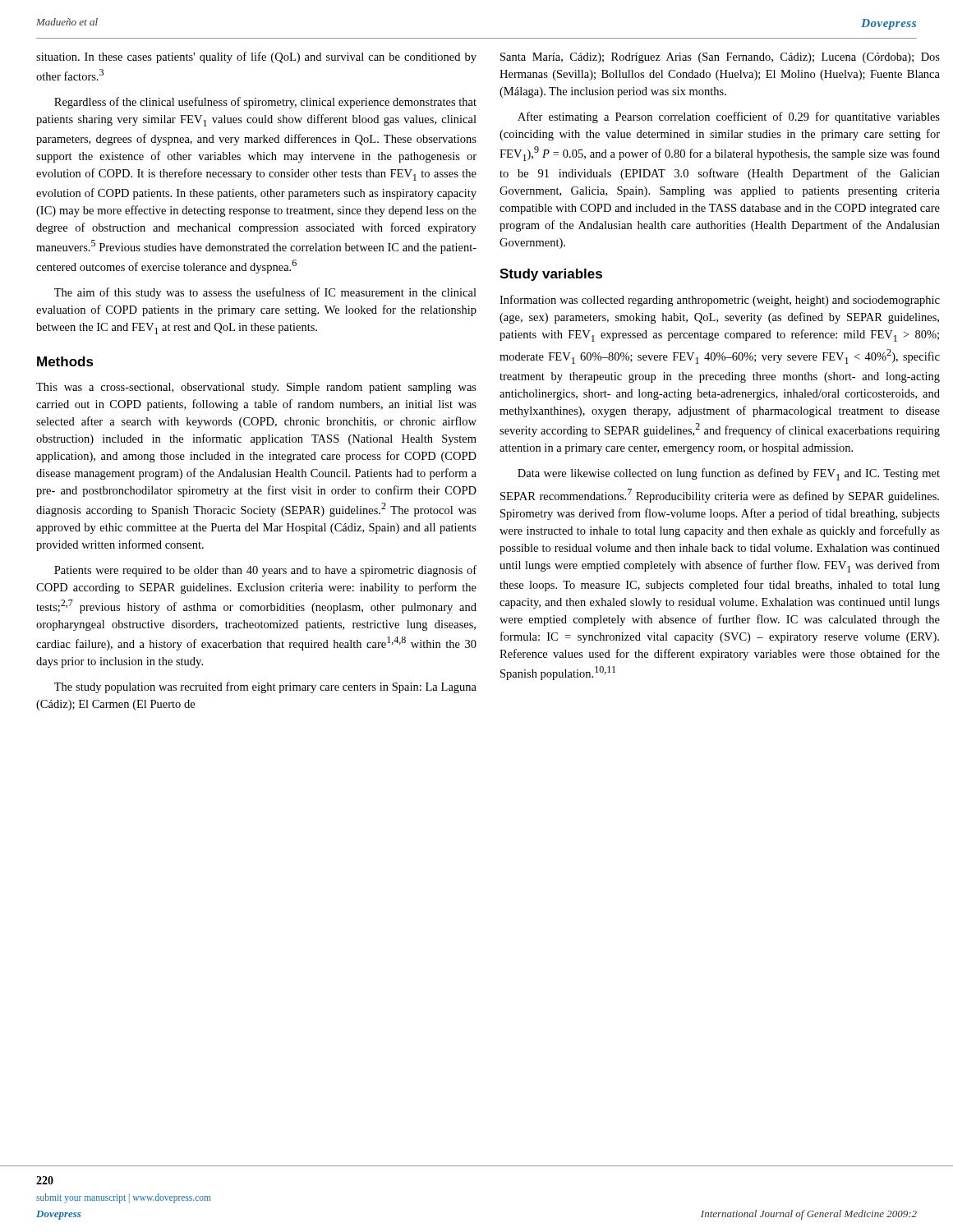
Task: Click on the text block that reads "This was a cross-sectional, observational"
Action: point(256,466)
